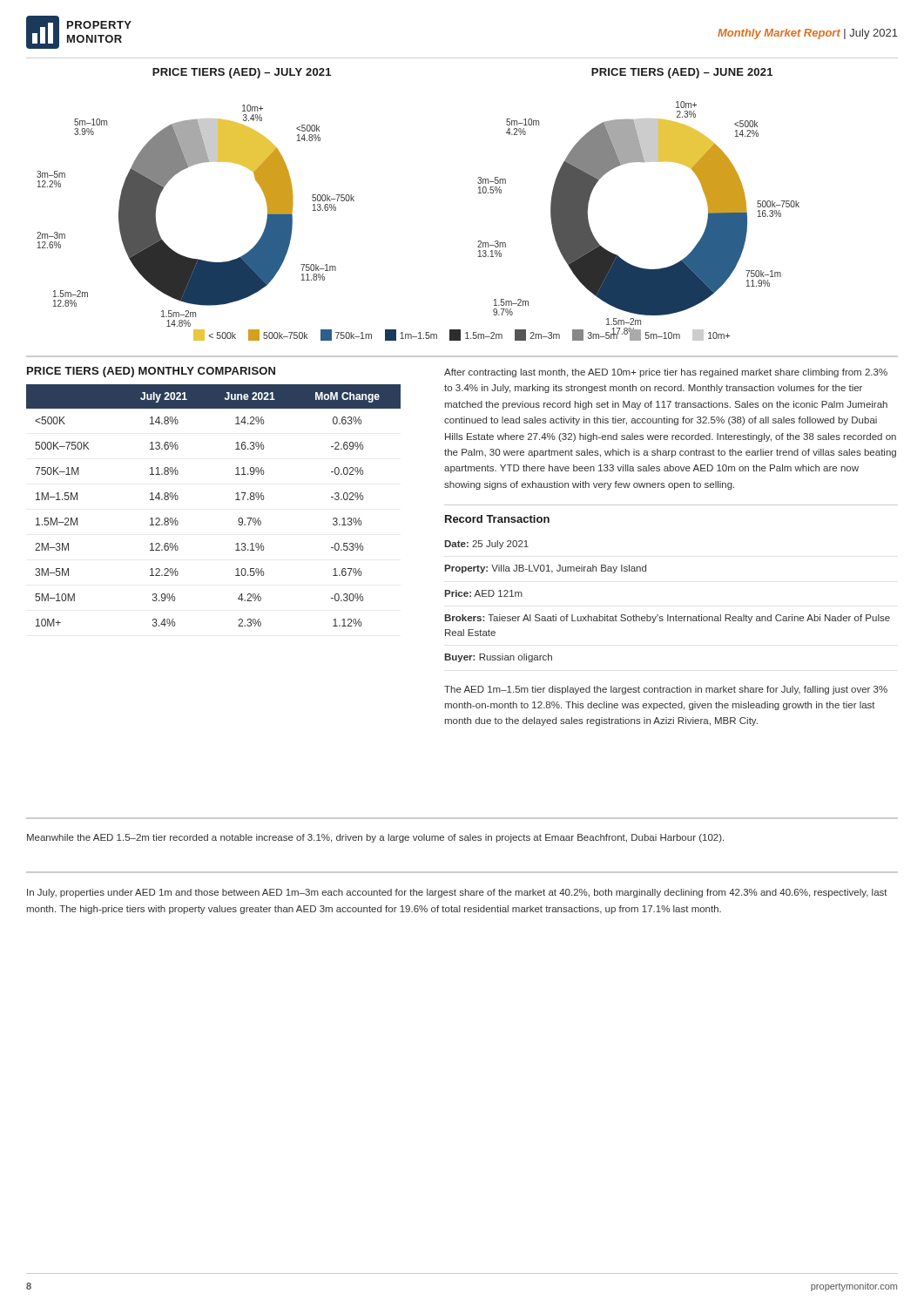Select the section header containing "Record Transaction"
This screenshot has width=924, height=1307.
pos(497,519)
